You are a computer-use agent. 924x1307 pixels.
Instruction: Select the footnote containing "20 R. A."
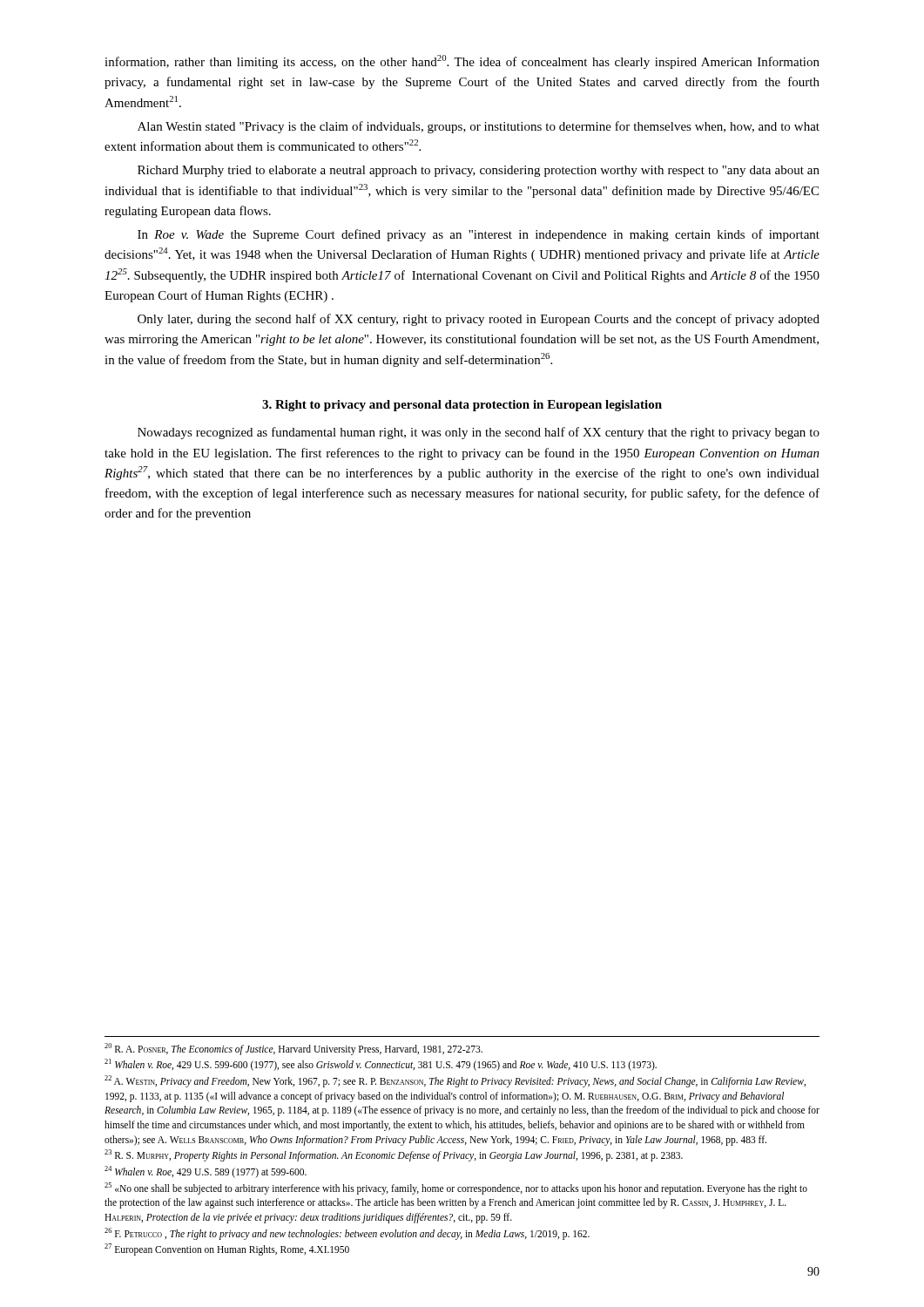tap(294, 1048)
